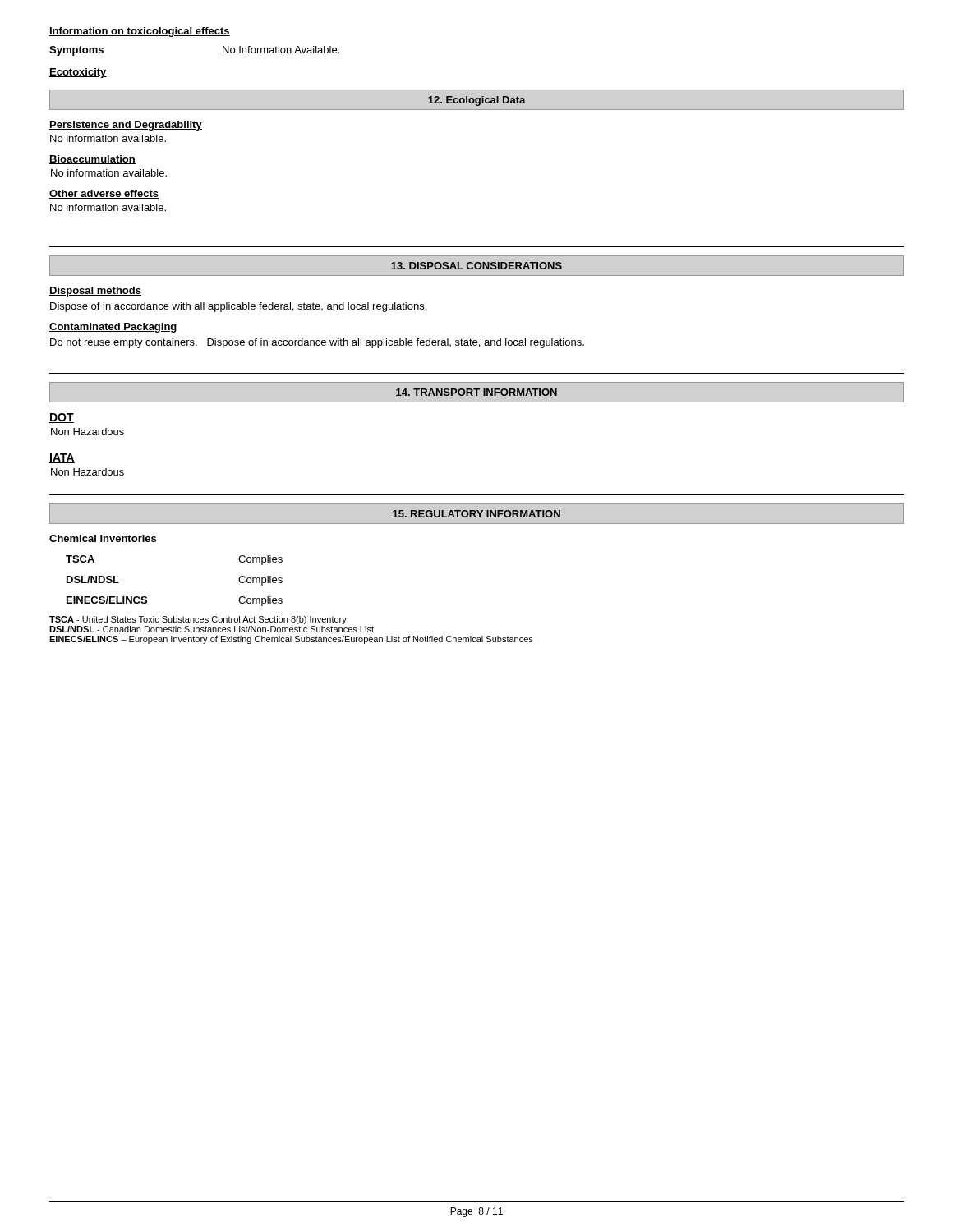Point to "DSL/NDSL Complies"
Image resolution: width=953 pixels, height=1232 pixels.
(89, 580)
